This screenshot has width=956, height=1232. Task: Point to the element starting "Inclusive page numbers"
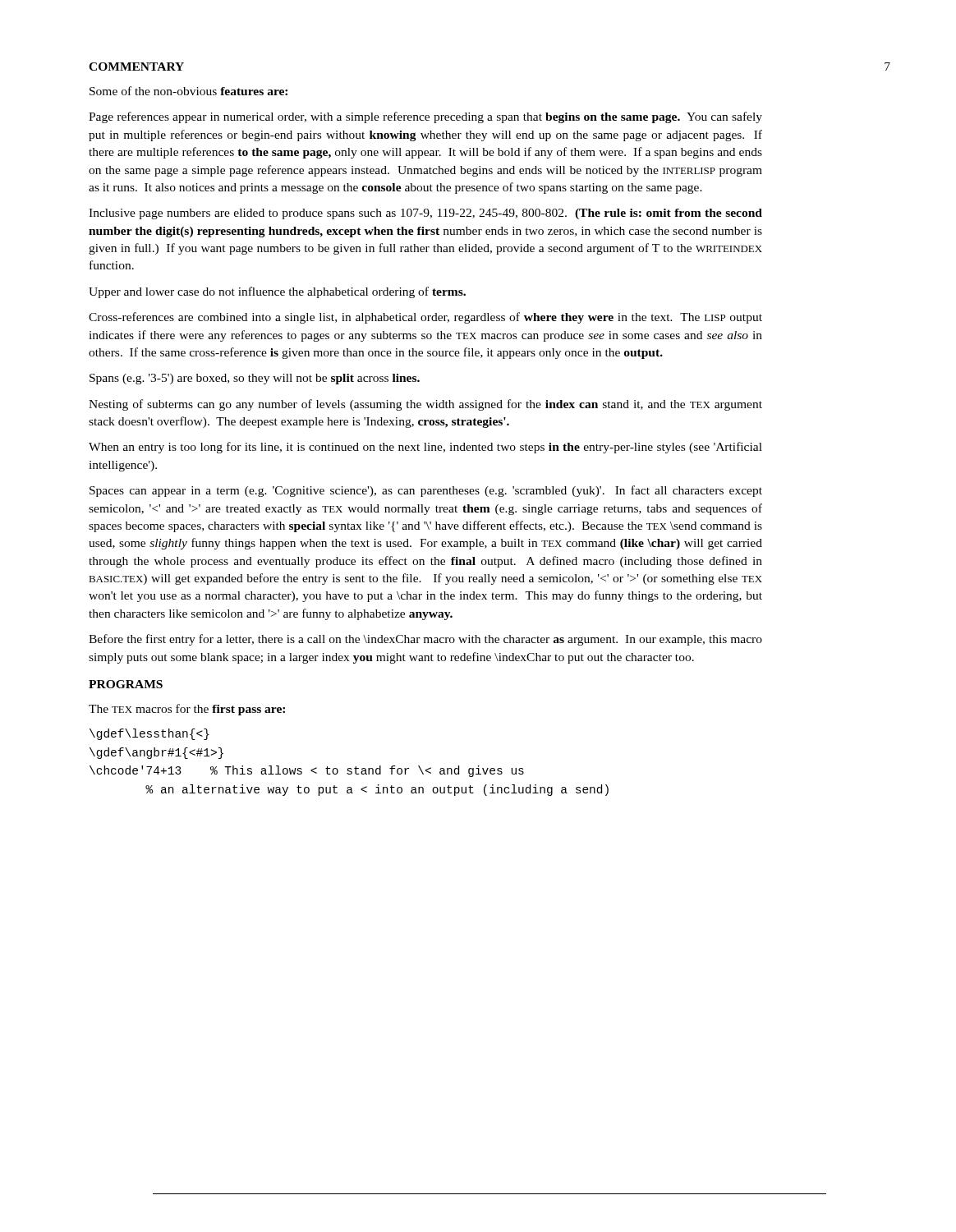point(425,239)
